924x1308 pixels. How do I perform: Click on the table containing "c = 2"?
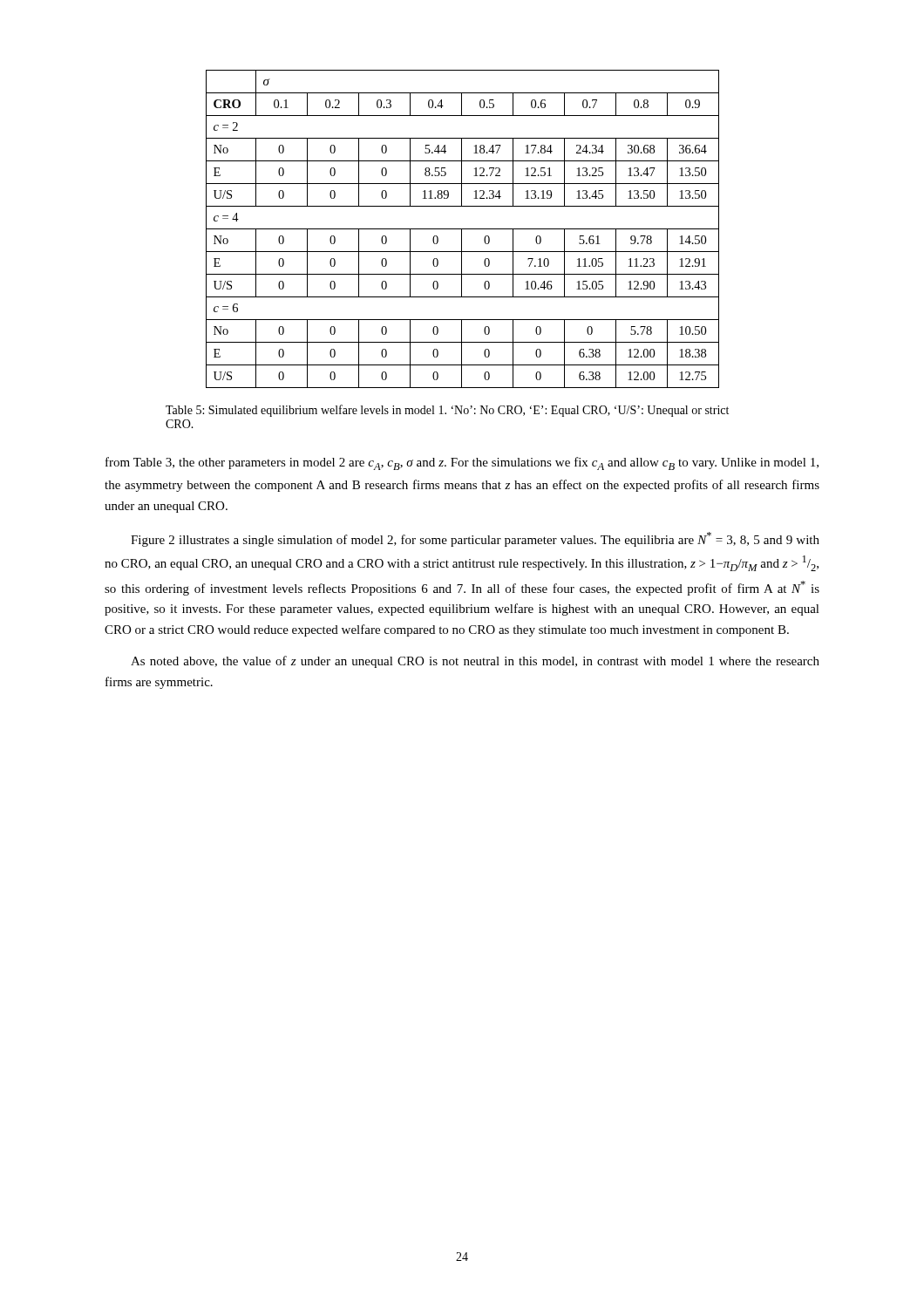click(462, 229)
